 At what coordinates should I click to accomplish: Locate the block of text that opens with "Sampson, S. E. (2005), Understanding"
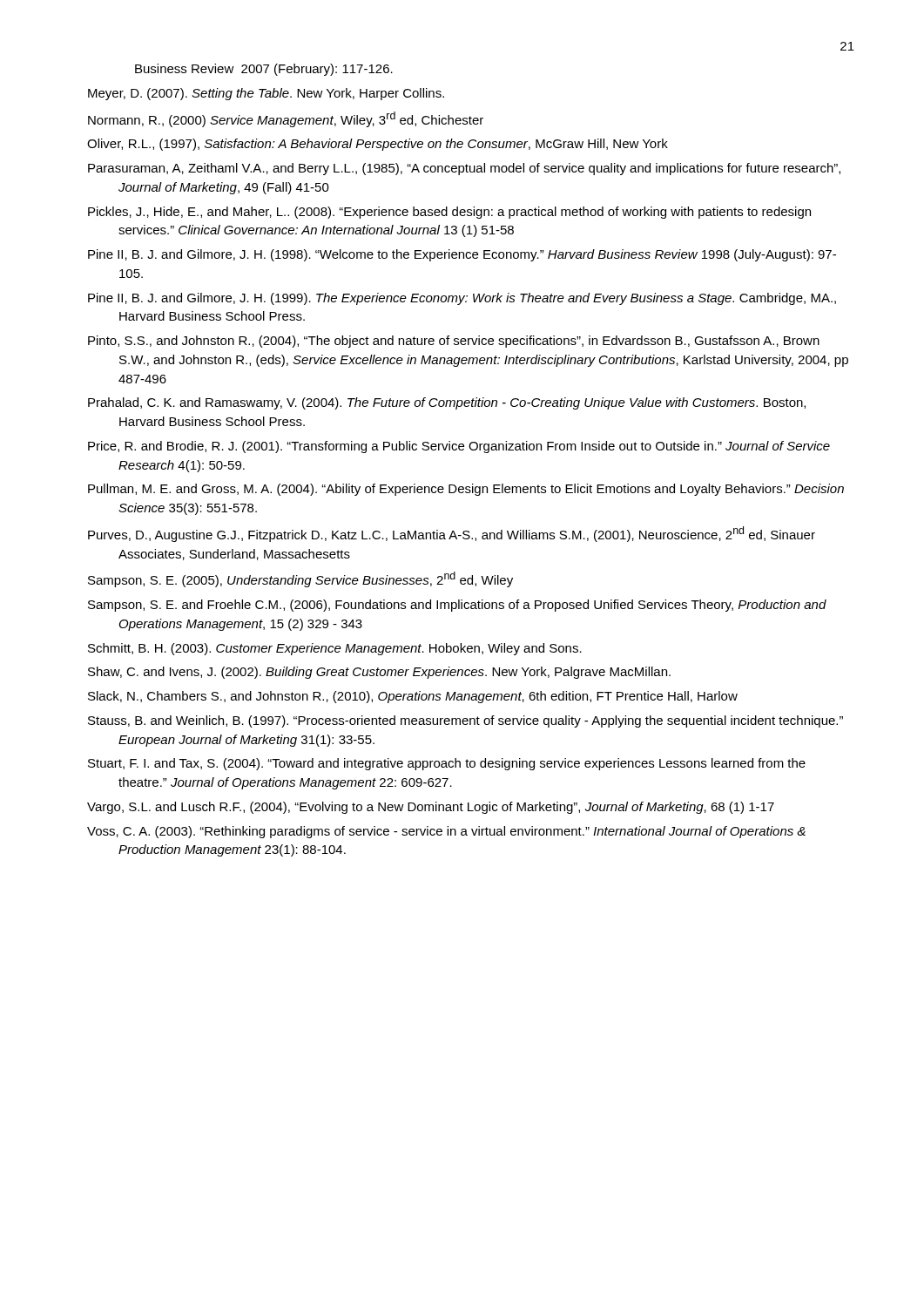(300, 579)
